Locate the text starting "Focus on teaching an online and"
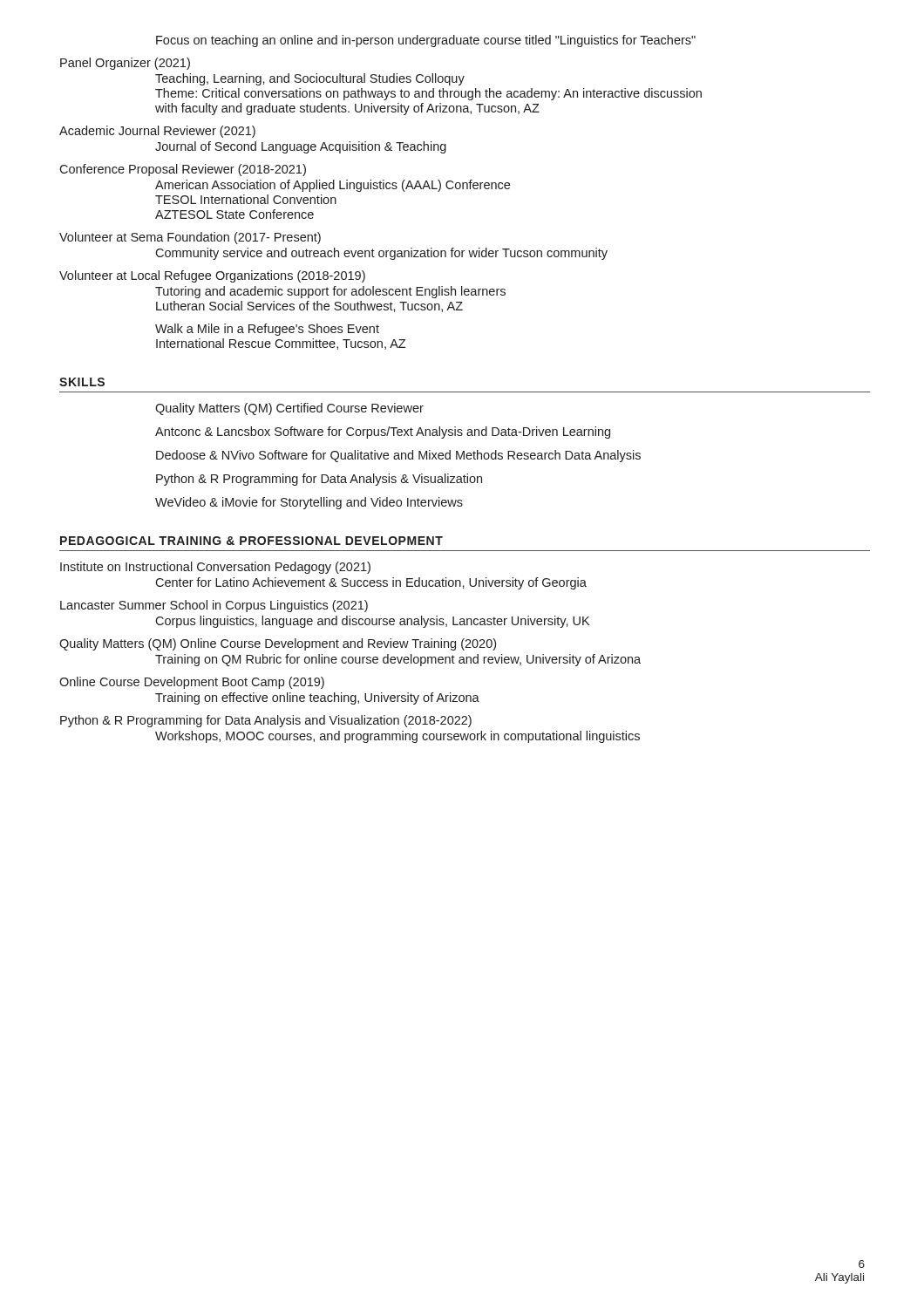This screenshot has height=1308, width=924. 513,40
